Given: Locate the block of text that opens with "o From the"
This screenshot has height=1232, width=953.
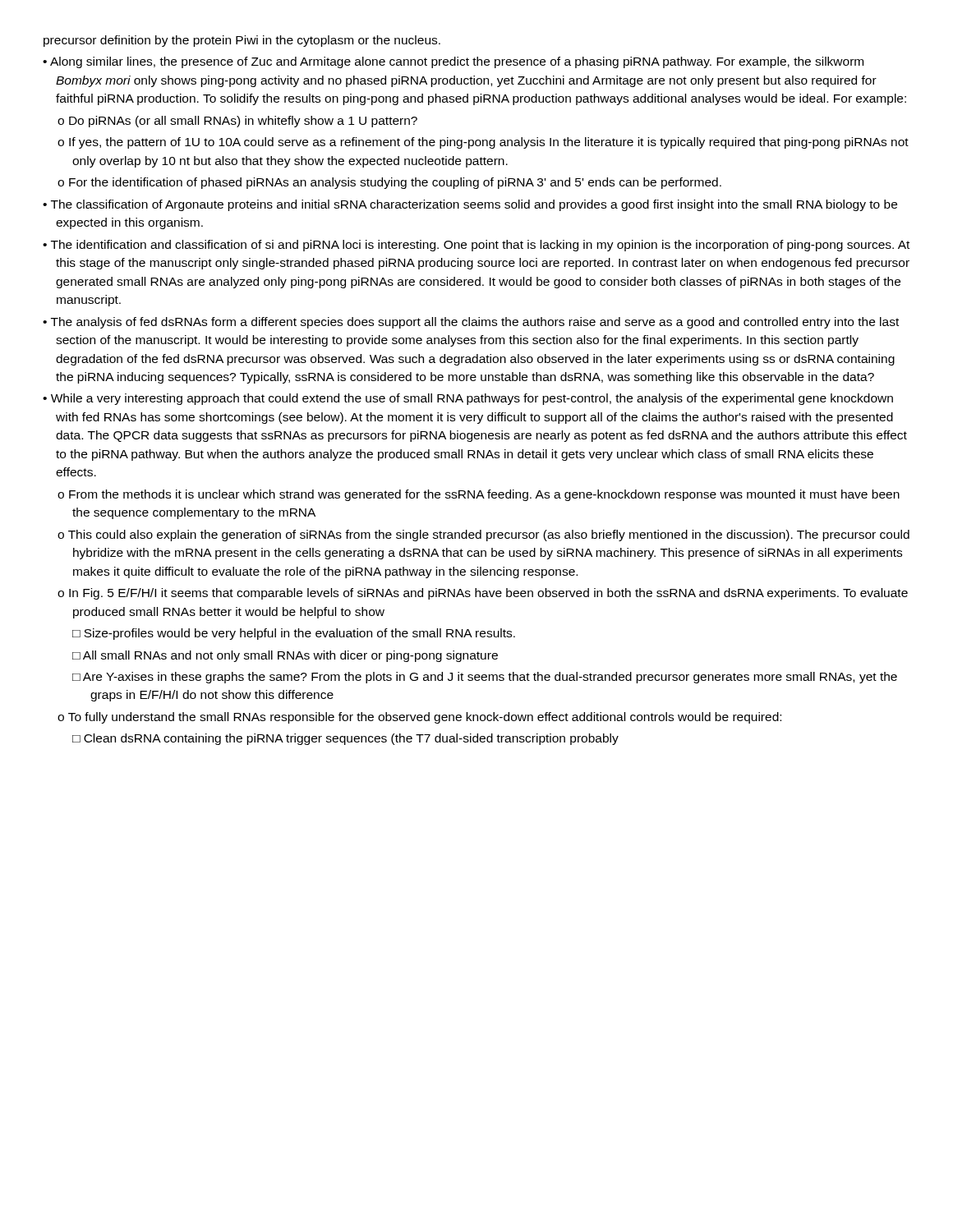Looking at the screenshot, I should coord(479,503).
